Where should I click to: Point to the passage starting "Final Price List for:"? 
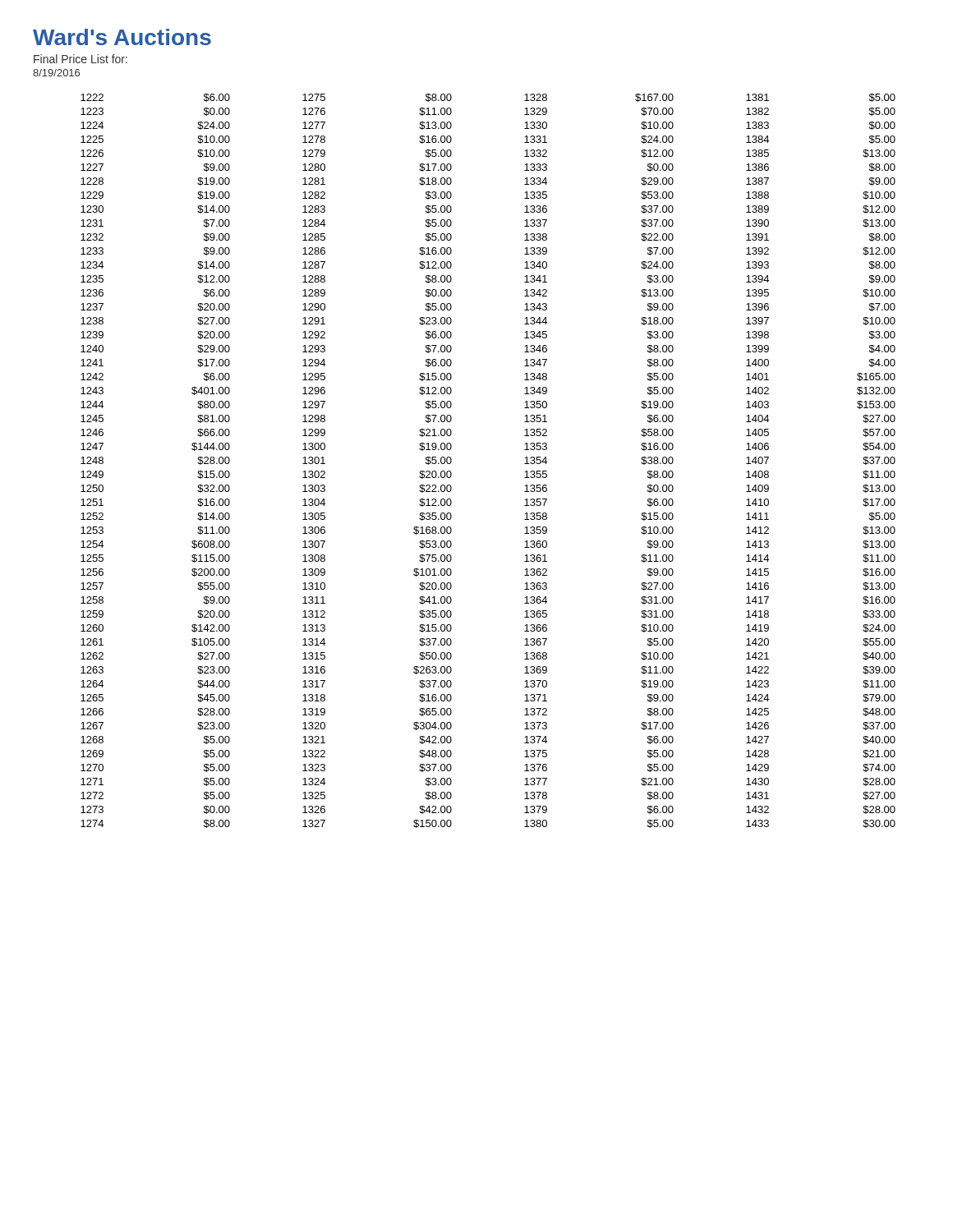pos(80,59)
